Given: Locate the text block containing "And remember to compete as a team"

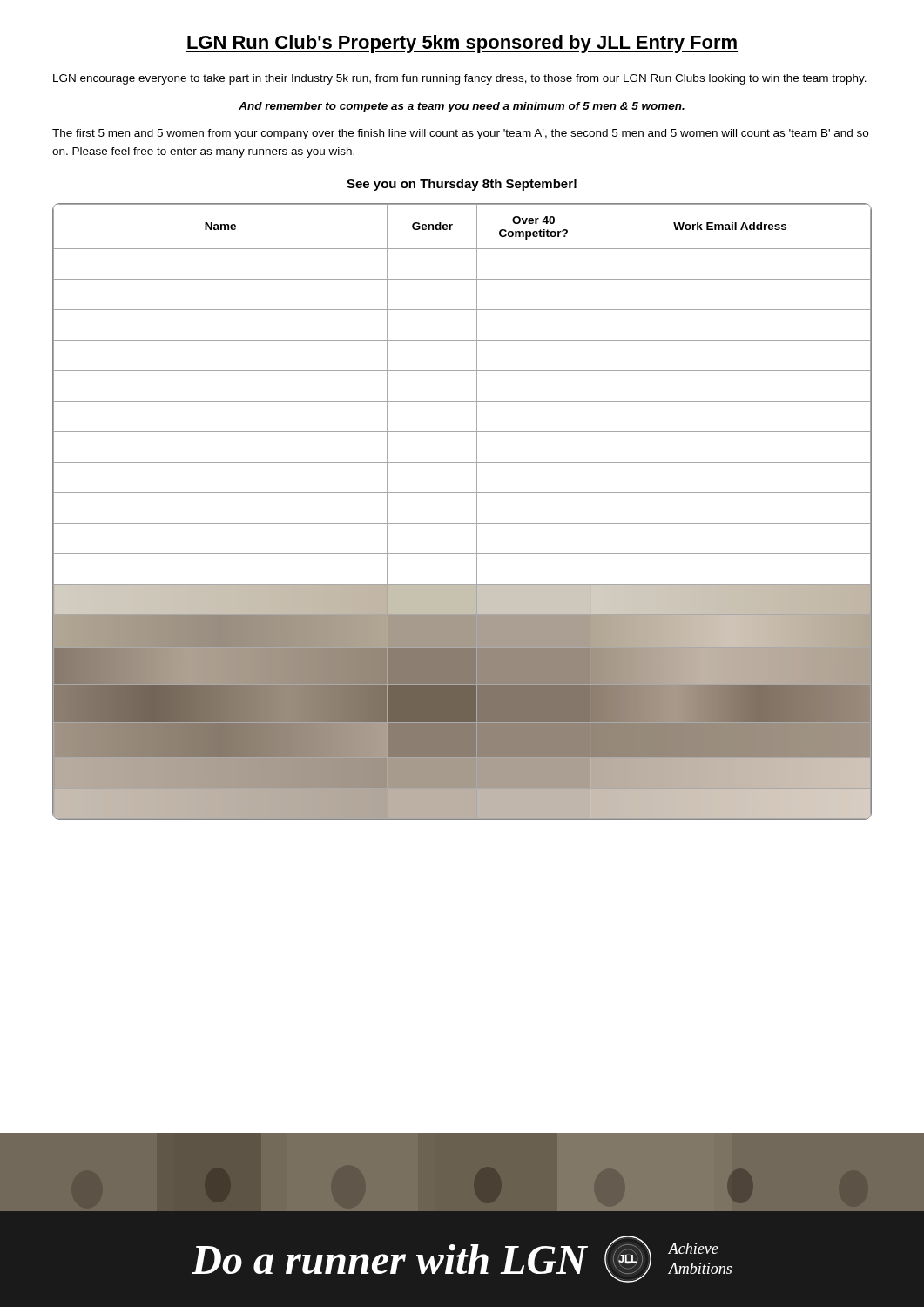Looking at the screenshot, I should (462, 106).
